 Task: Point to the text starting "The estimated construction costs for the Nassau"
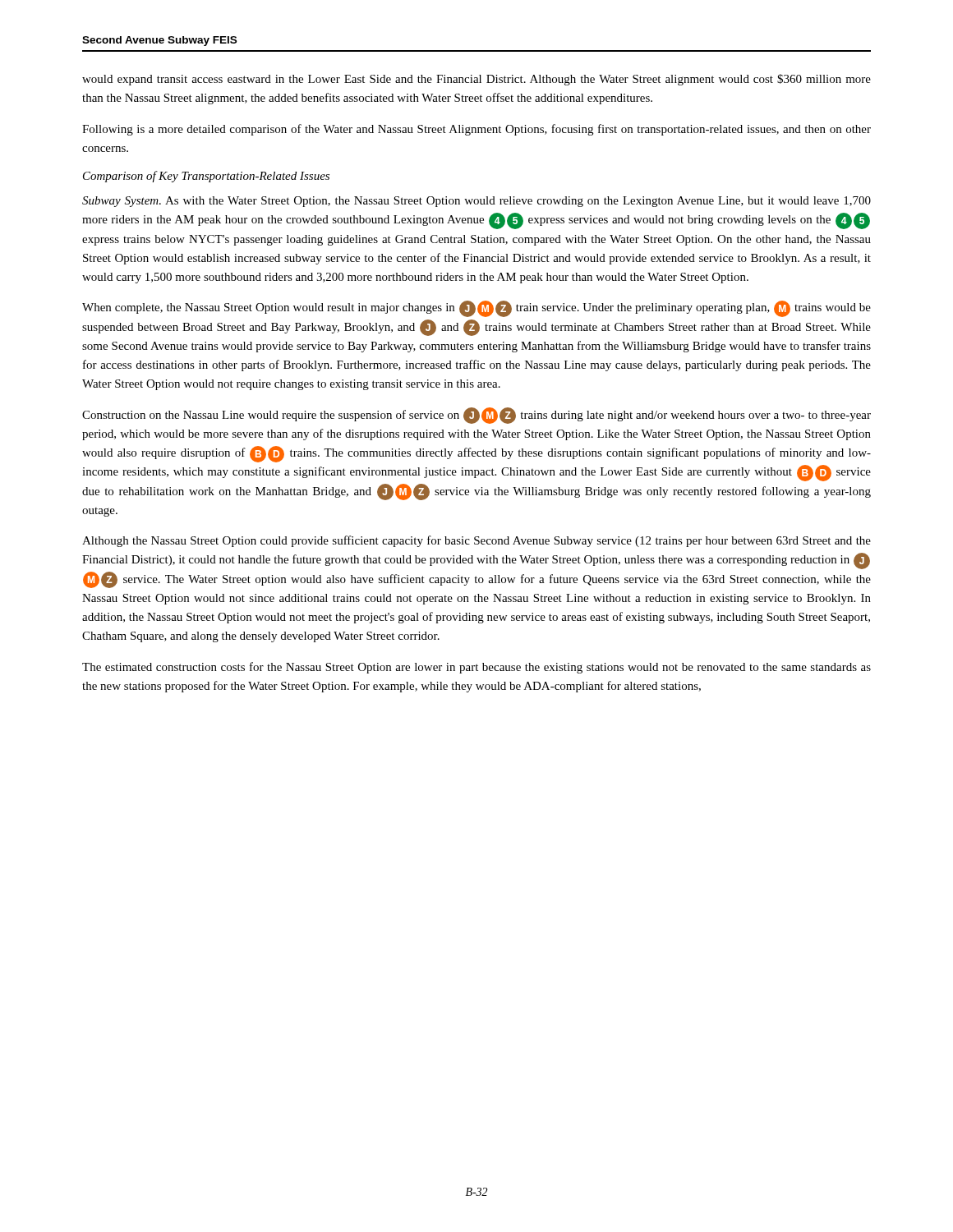[x=476, y=676]
